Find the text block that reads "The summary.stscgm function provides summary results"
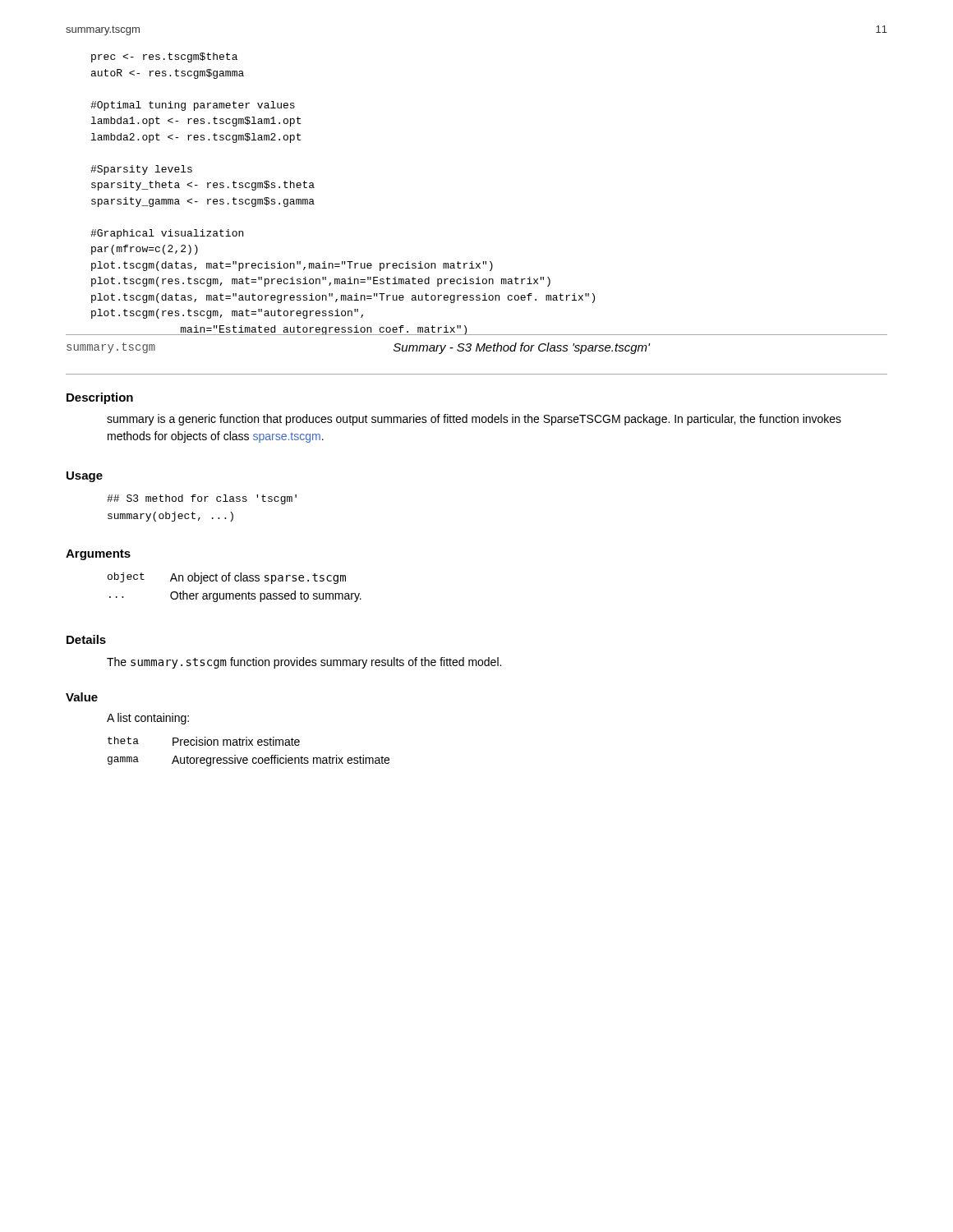Viewport: 953px width, 1232px height. click(x=305, y=662)
